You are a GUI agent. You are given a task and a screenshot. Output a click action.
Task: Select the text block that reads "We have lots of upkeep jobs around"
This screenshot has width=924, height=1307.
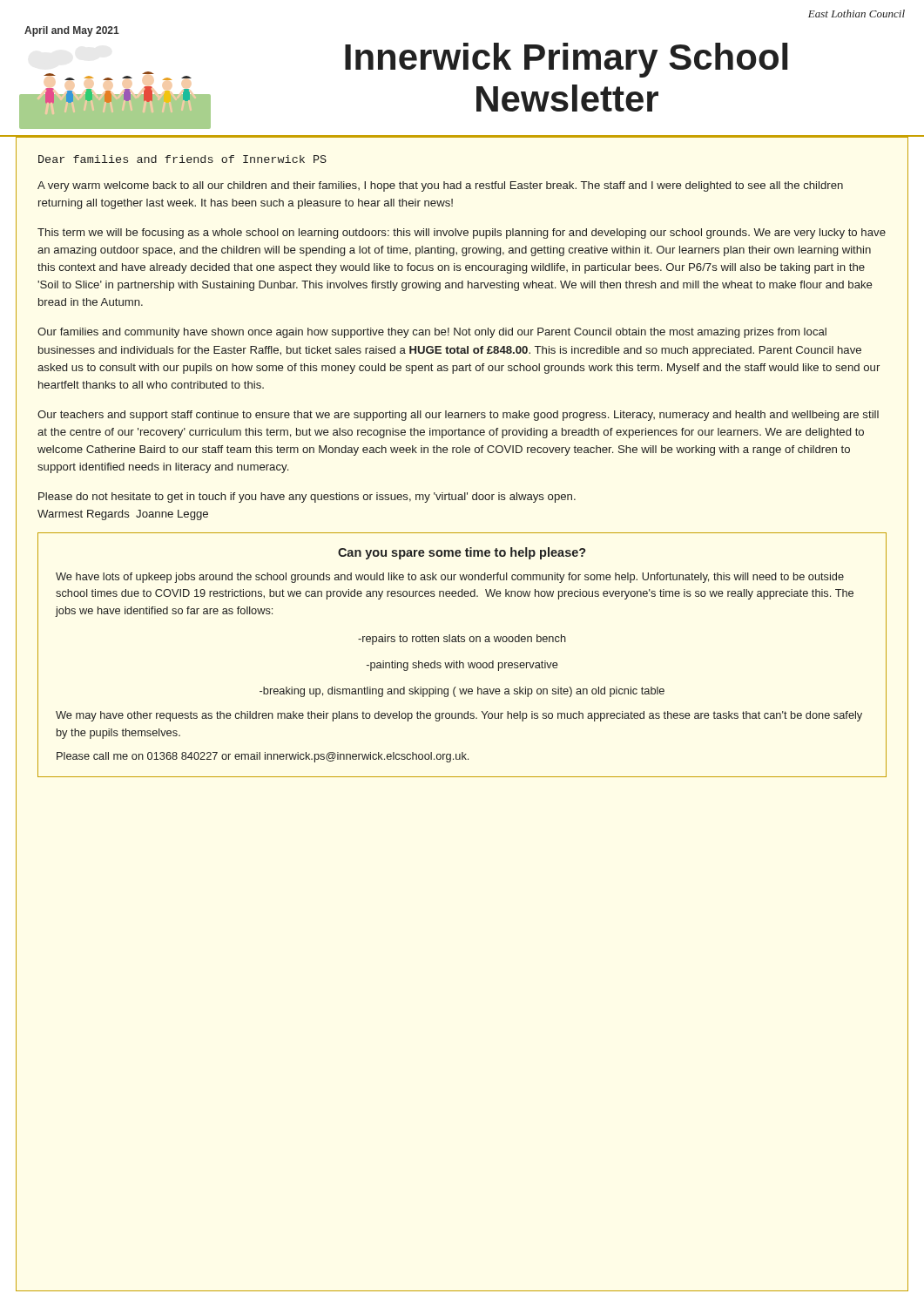[455, 593]
